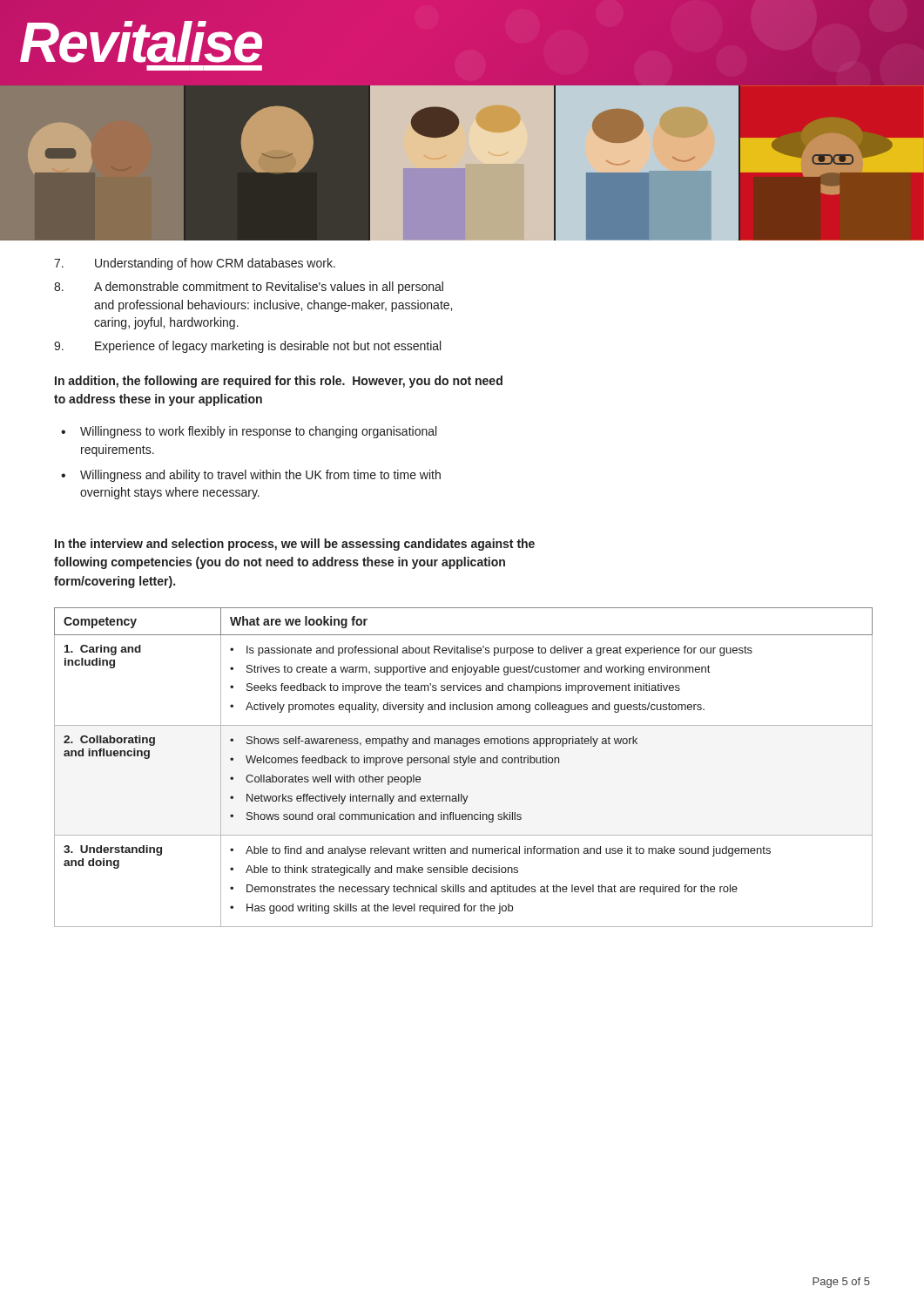
Task: Click on the list item with the text "9. Experience of legacy marketing is desirable not"
Action: tap(248, 346)
